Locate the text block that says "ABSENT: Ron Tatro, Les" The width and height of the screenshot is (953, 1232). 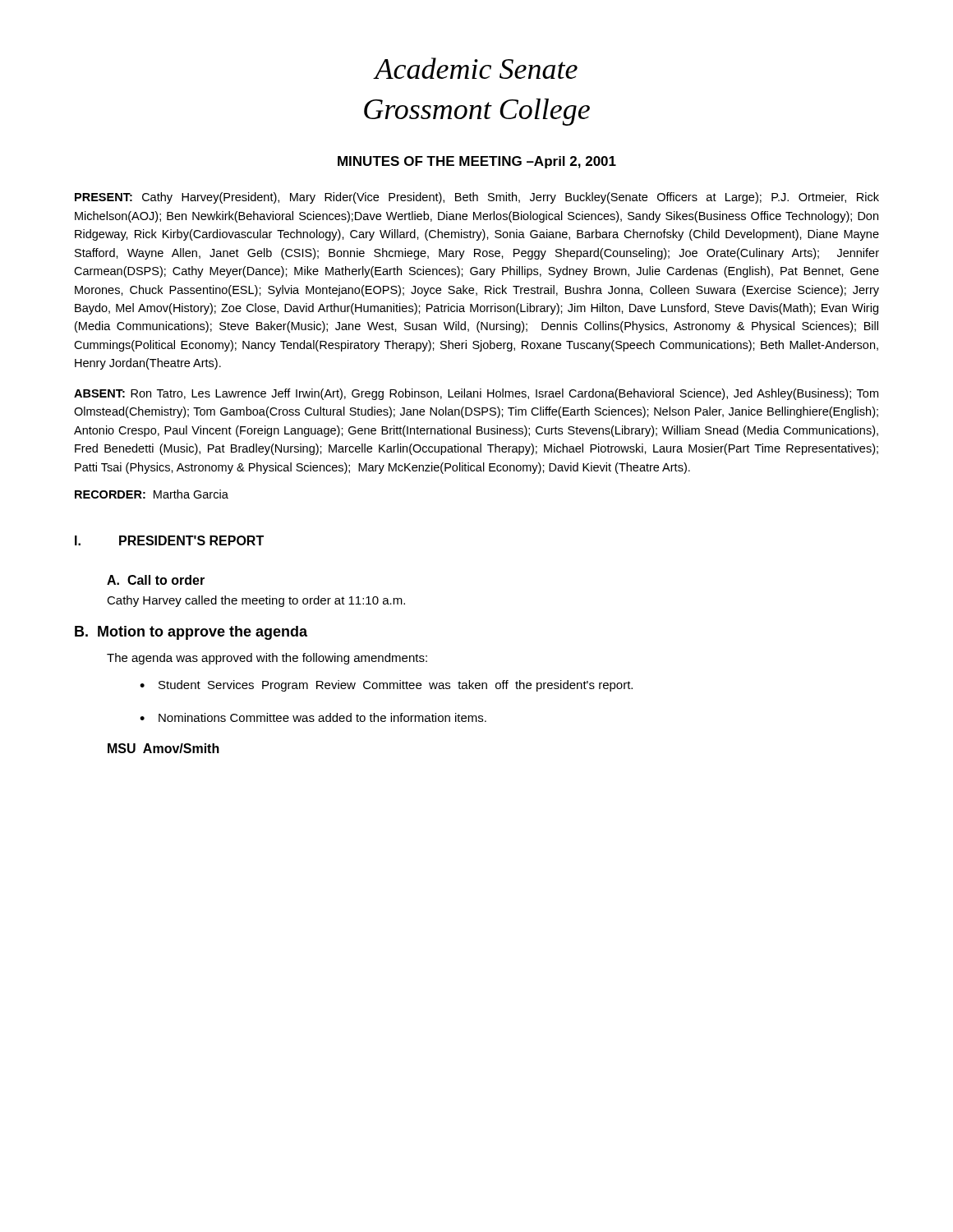[476, 430]
